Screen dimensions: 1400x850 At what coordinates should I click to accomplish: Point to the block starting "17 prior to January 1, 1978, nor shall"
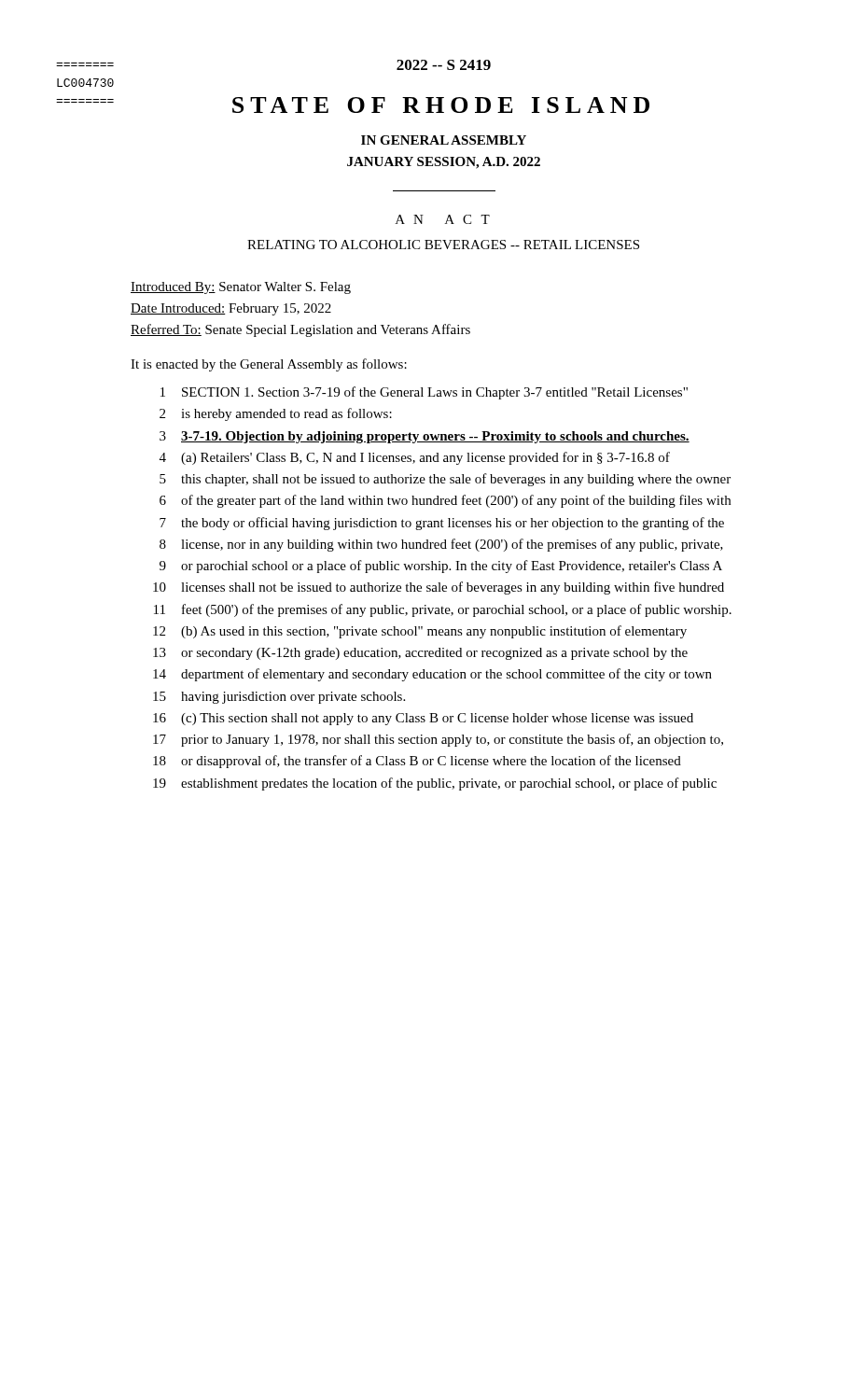pos(444,740)
